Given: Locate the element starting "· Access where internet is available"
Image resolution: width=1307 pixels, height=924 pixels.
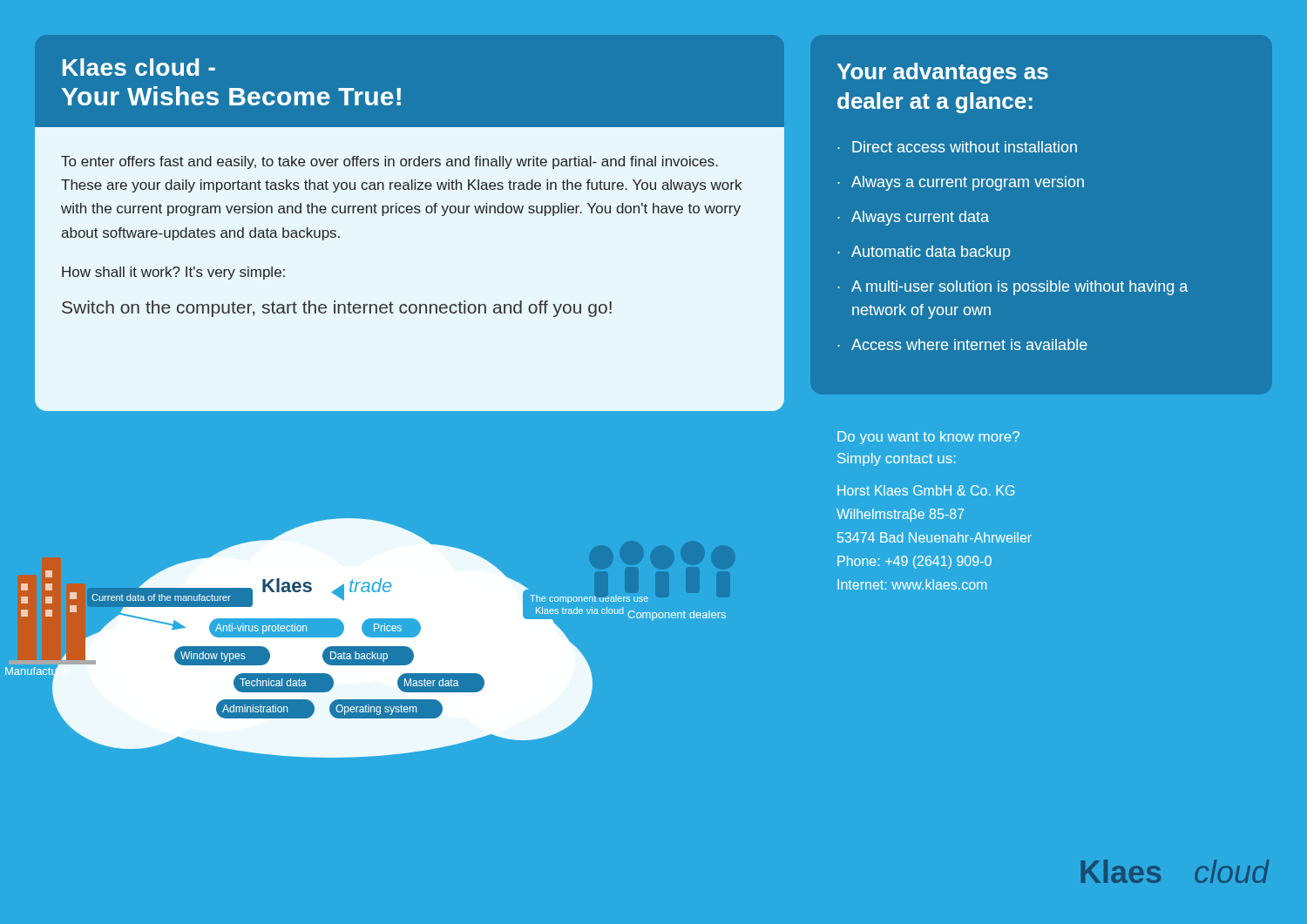Looking at the screenshot, I should [x=962, y=345].
